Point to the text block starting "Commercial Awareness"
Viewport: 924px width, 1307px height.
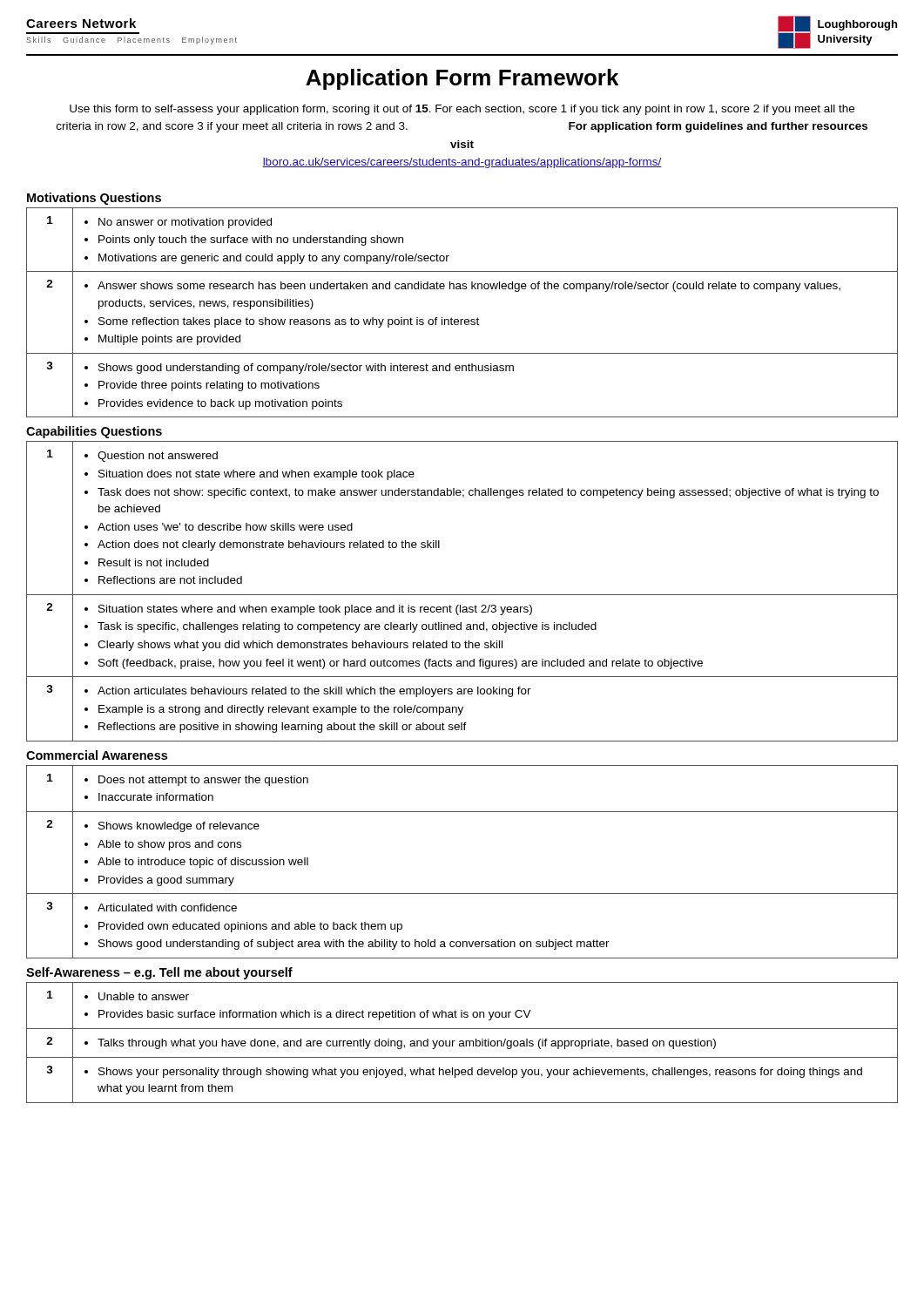point(97,755)
